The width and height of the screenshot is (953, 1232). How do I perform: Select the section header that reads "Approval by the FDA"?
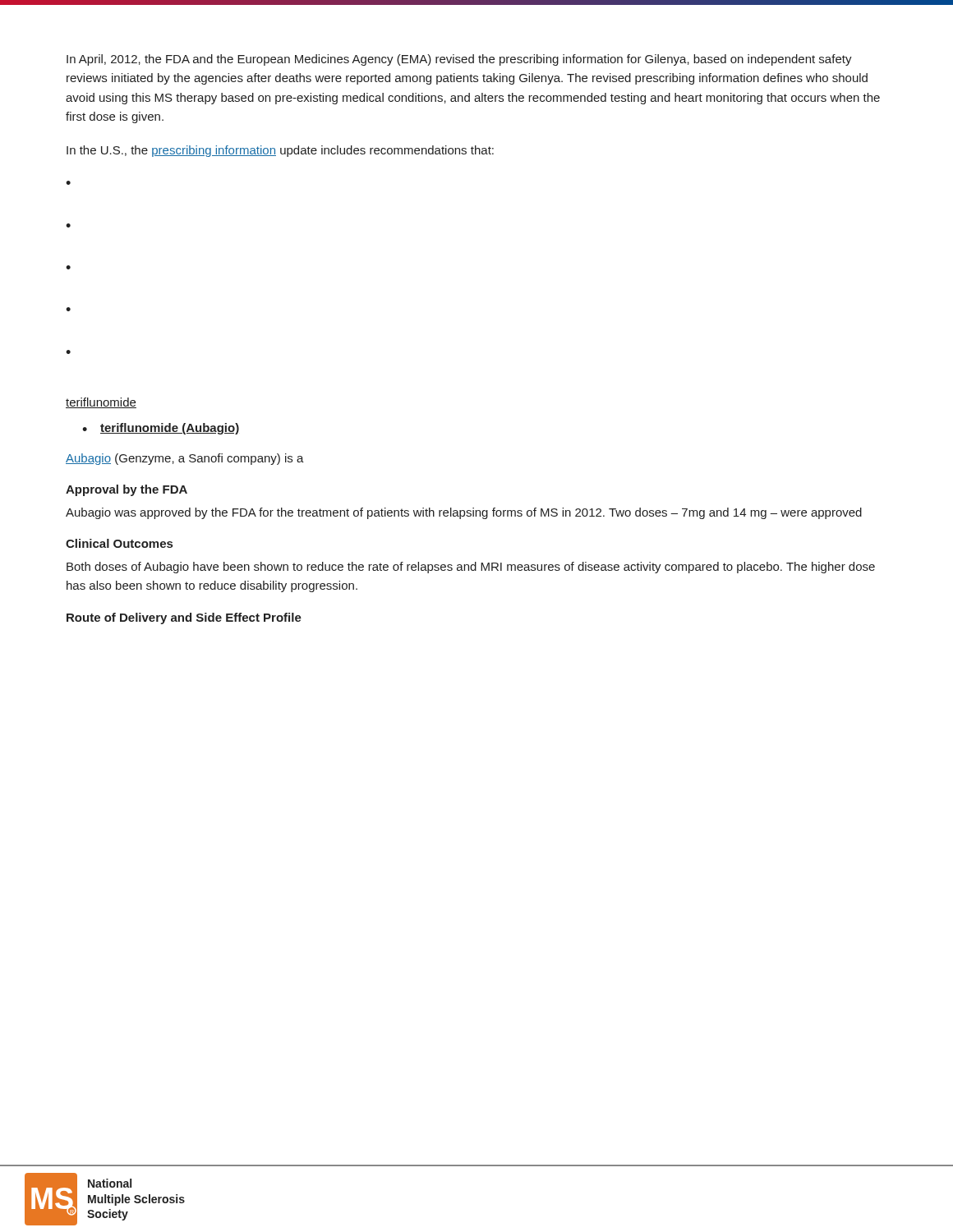127,489
